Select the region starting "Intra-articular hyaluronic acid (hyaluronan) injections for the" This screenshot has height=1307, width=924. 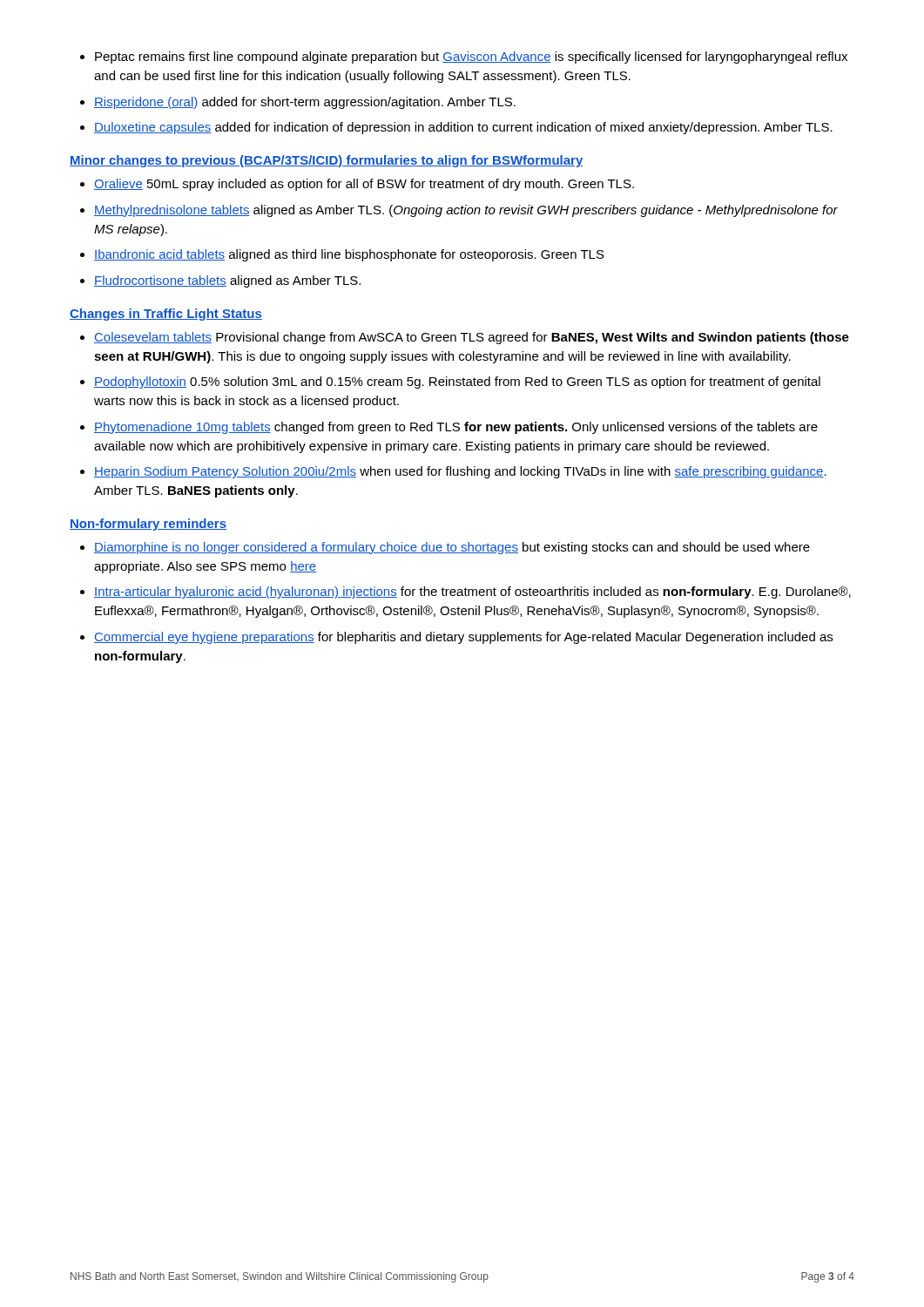click(473, 601)
